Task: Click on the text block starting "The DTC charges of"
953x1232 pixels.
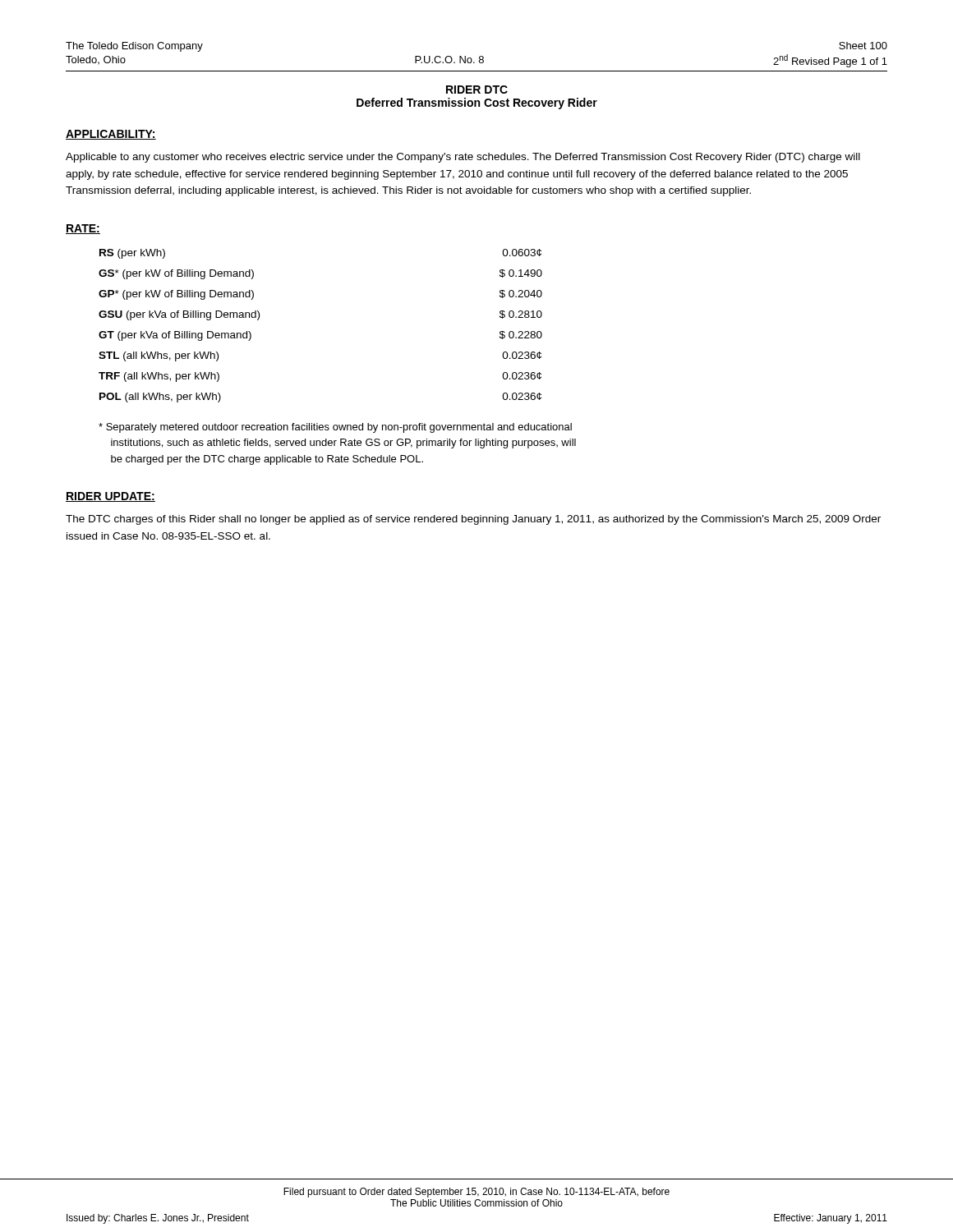Action: (x=473, y=527)
